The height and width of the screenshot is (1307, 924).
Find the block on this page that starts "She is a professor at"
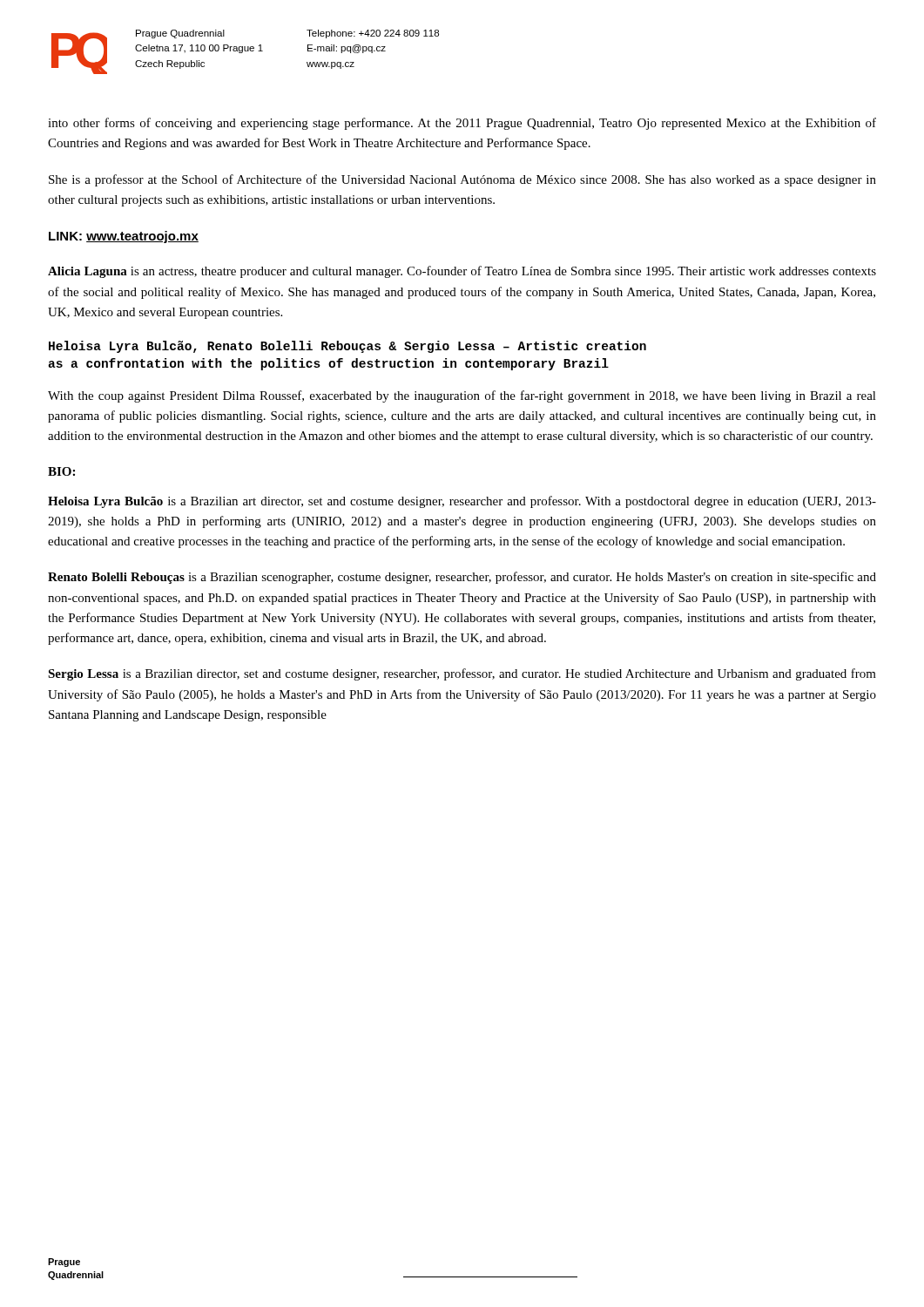[462, 189]
